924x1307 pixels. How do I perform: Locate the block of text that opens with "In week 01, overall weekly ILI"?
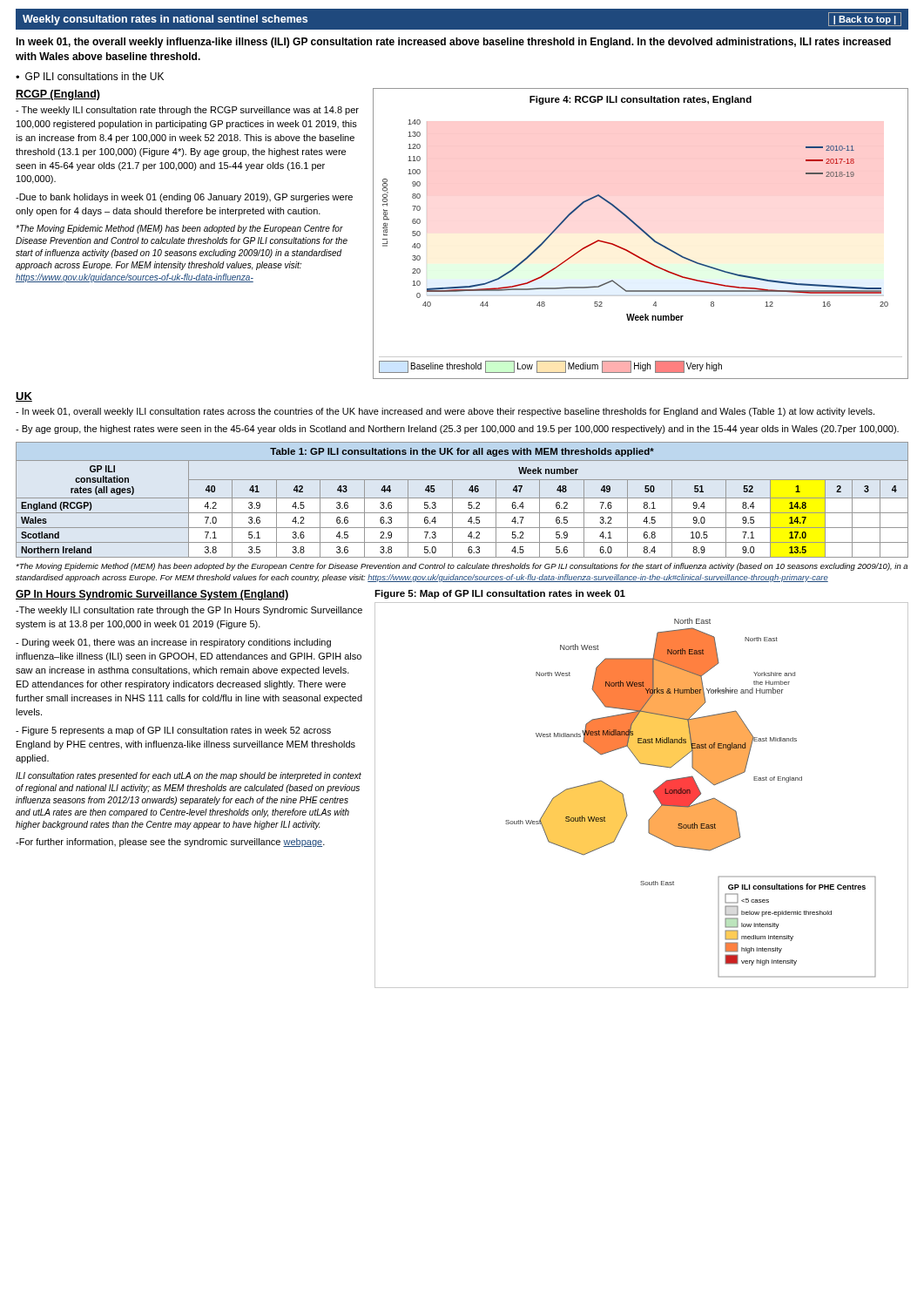[x=446, y=411]
